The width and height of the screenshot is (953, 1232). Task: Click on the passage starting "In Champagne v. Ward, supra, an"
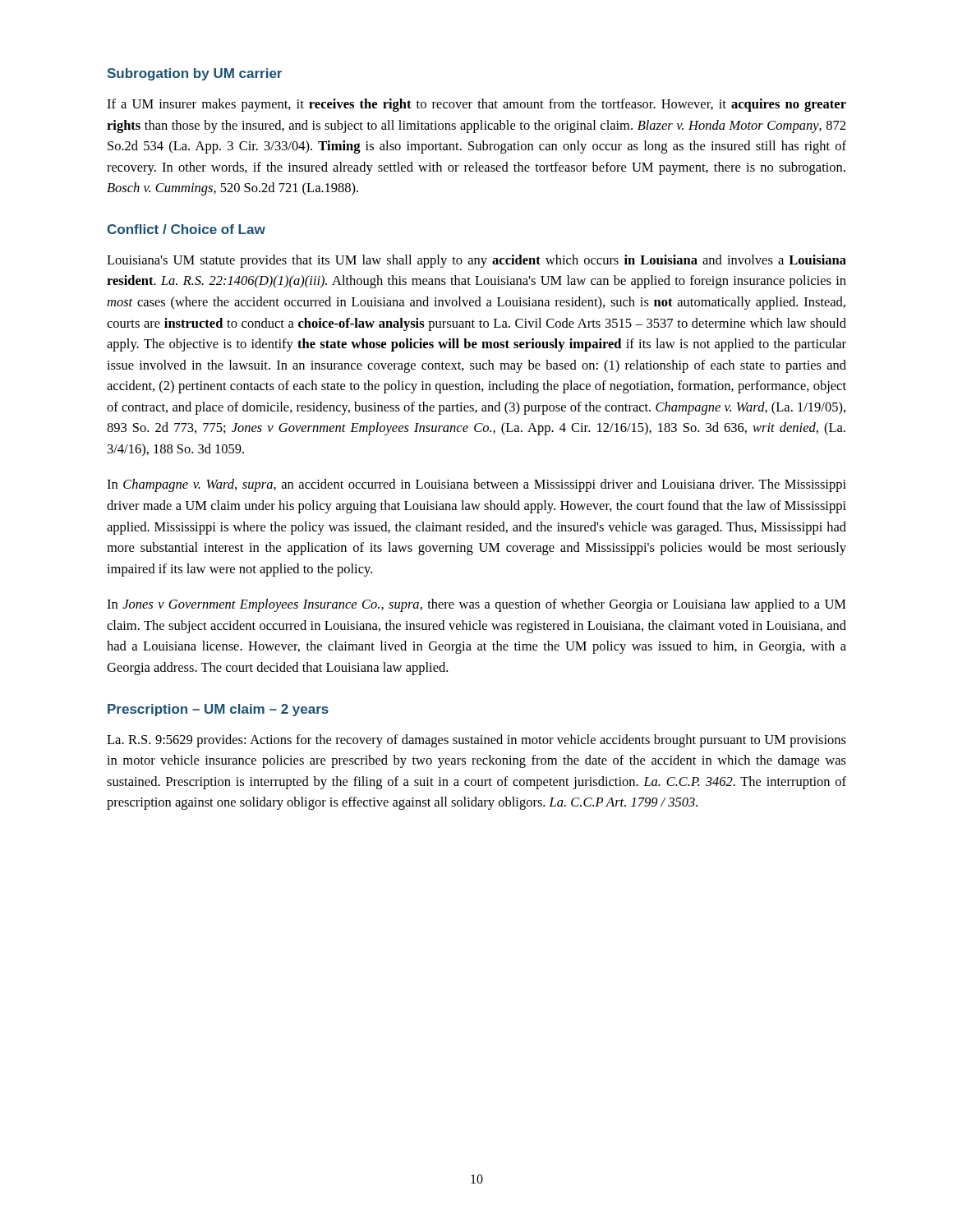[x=476, y=527]
